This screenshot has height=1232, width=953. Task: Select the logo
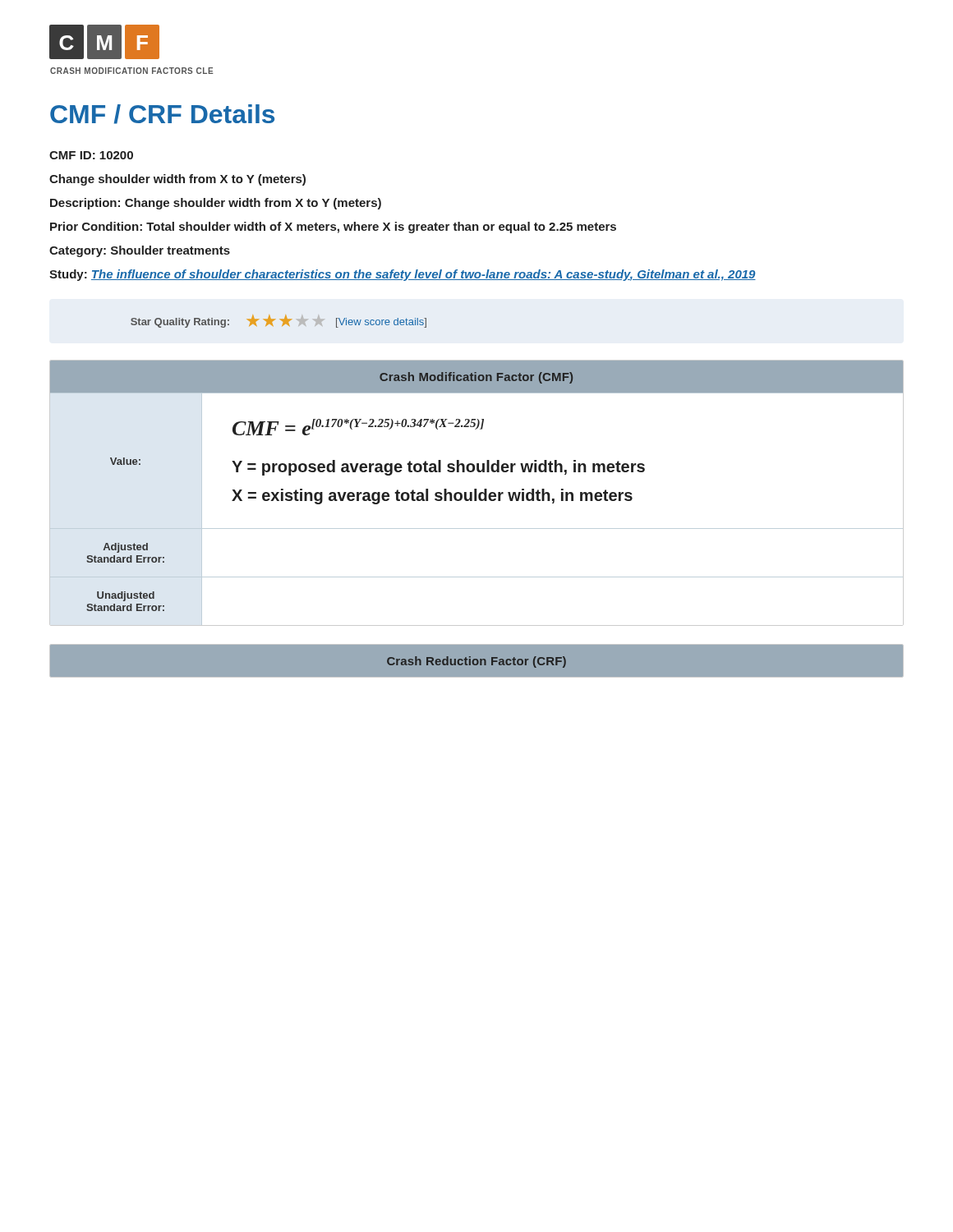131,55
